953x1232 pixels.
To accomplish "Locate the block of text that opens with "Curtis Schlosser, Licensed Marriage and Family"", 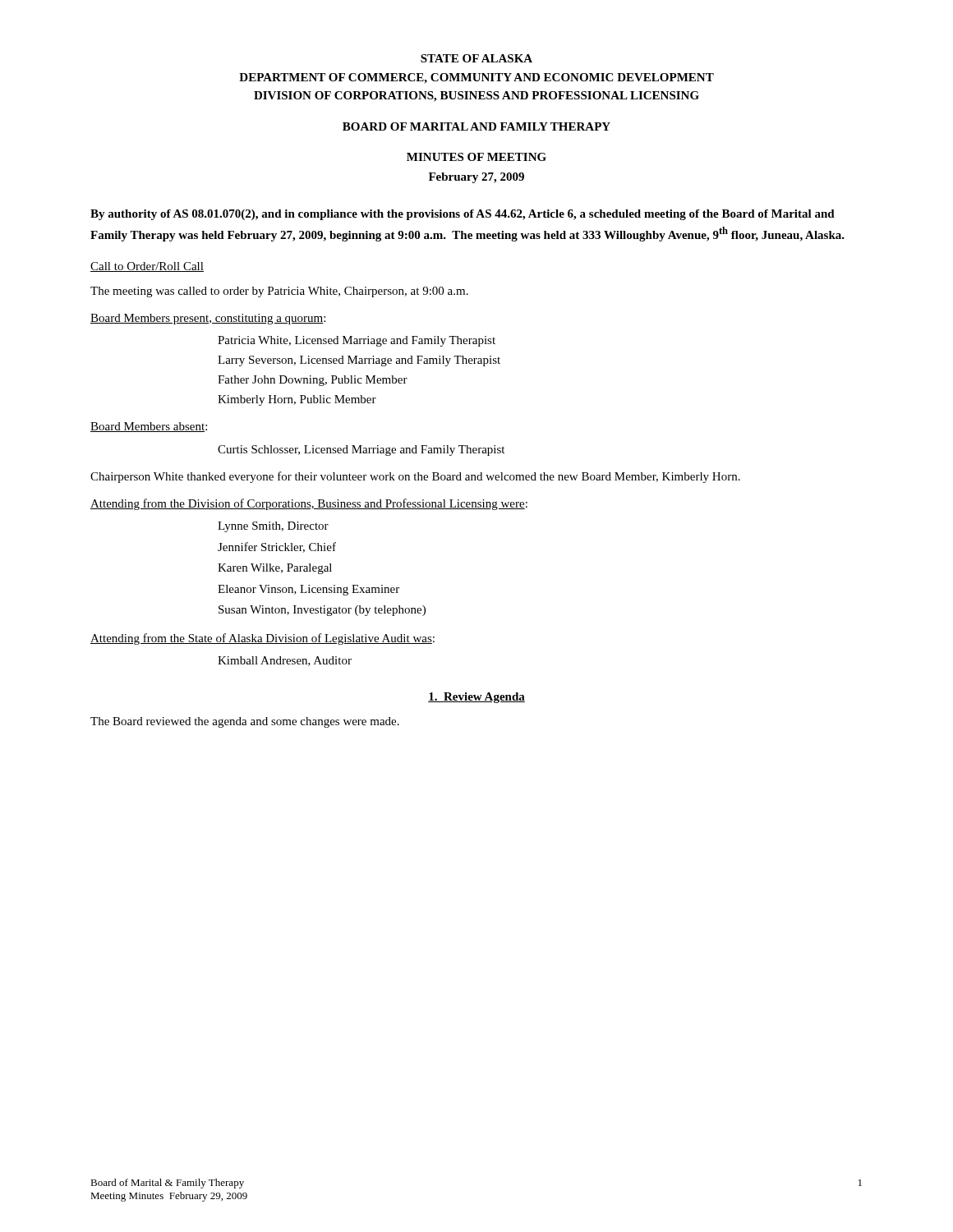I will click(x=361, y=449).
